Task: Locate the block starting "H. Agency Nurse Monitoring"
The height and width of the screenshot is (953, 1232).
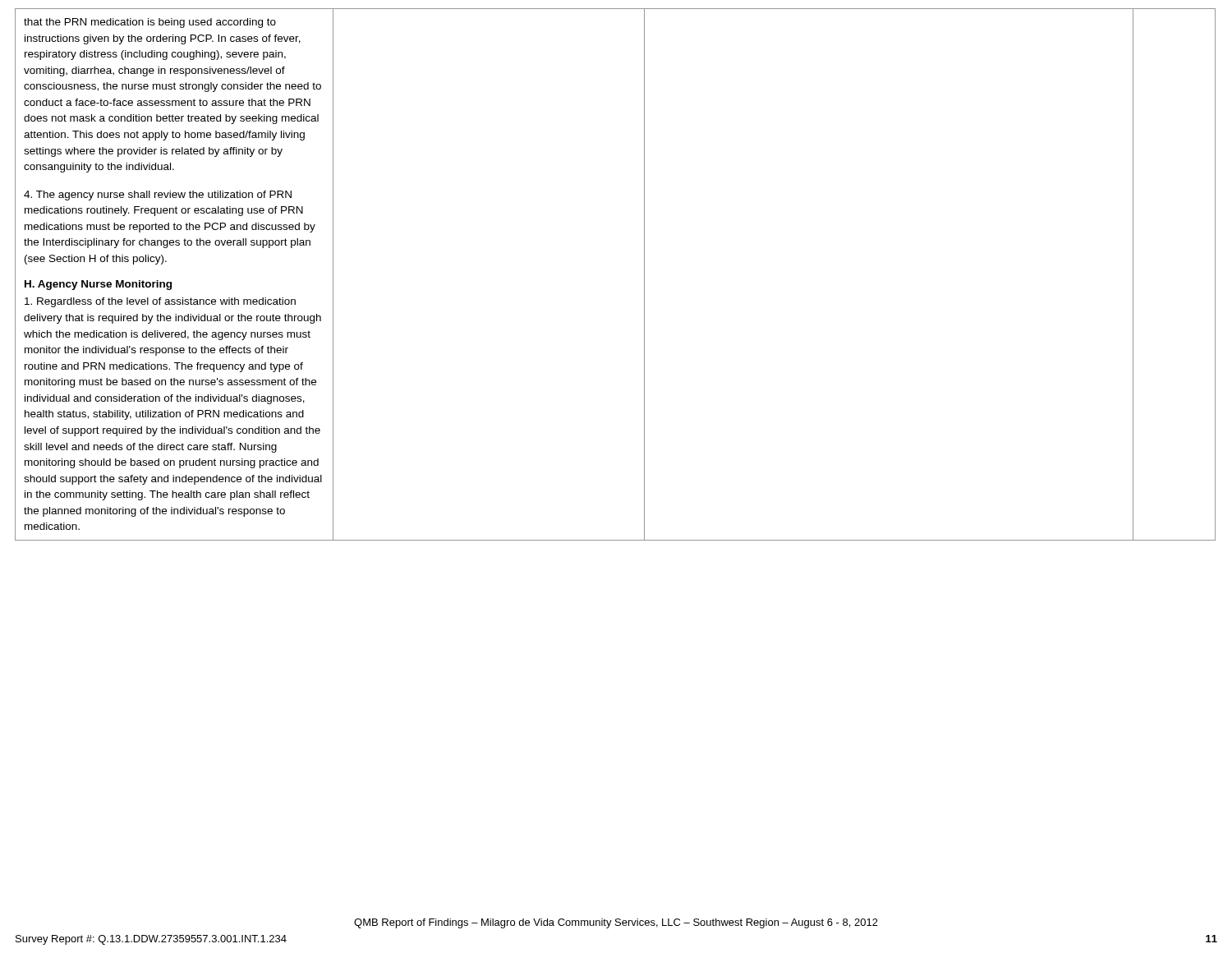Action: [98, 284]
